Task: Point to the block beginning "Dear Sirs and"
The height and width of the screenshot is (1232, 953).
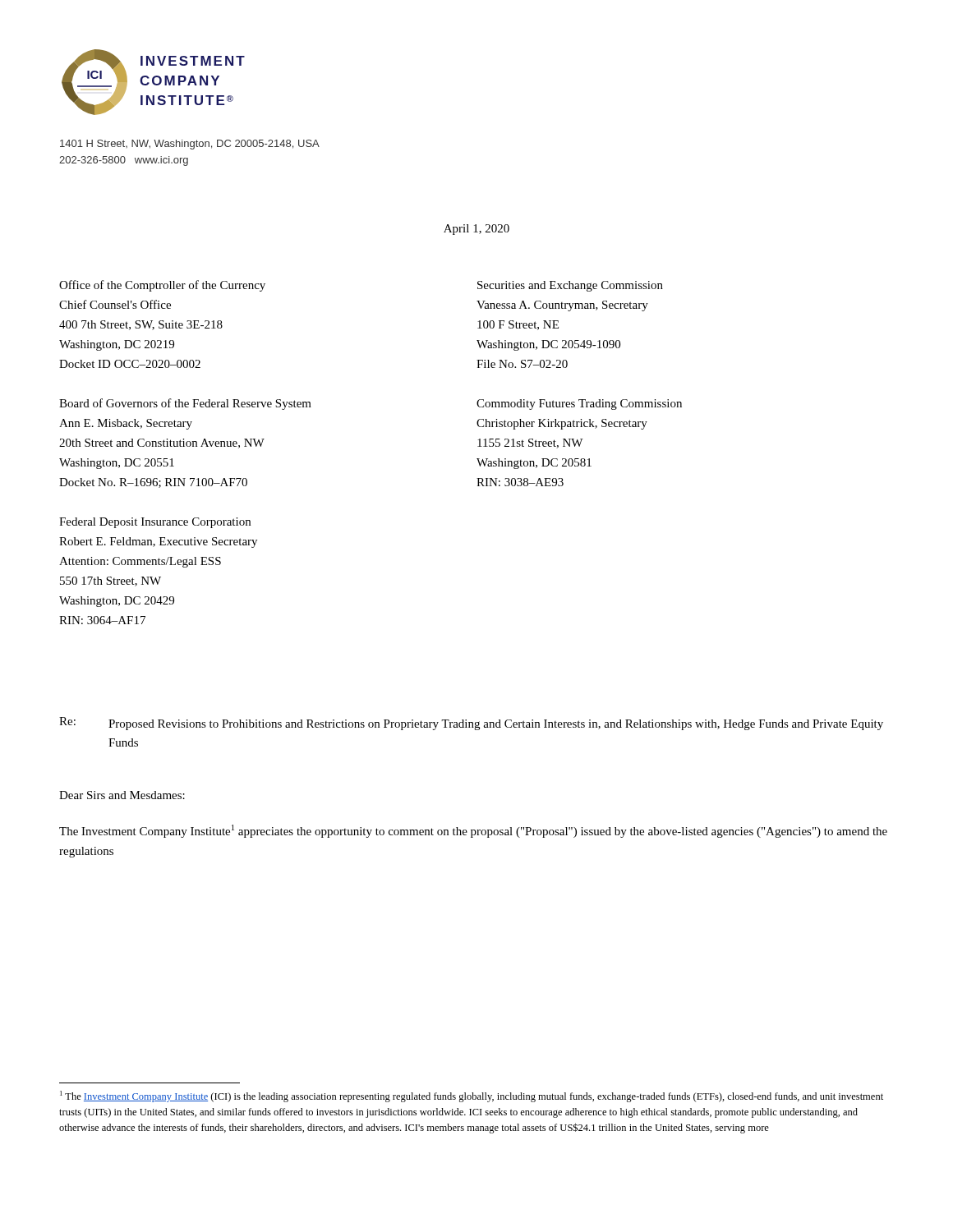Action: (122, 795)
